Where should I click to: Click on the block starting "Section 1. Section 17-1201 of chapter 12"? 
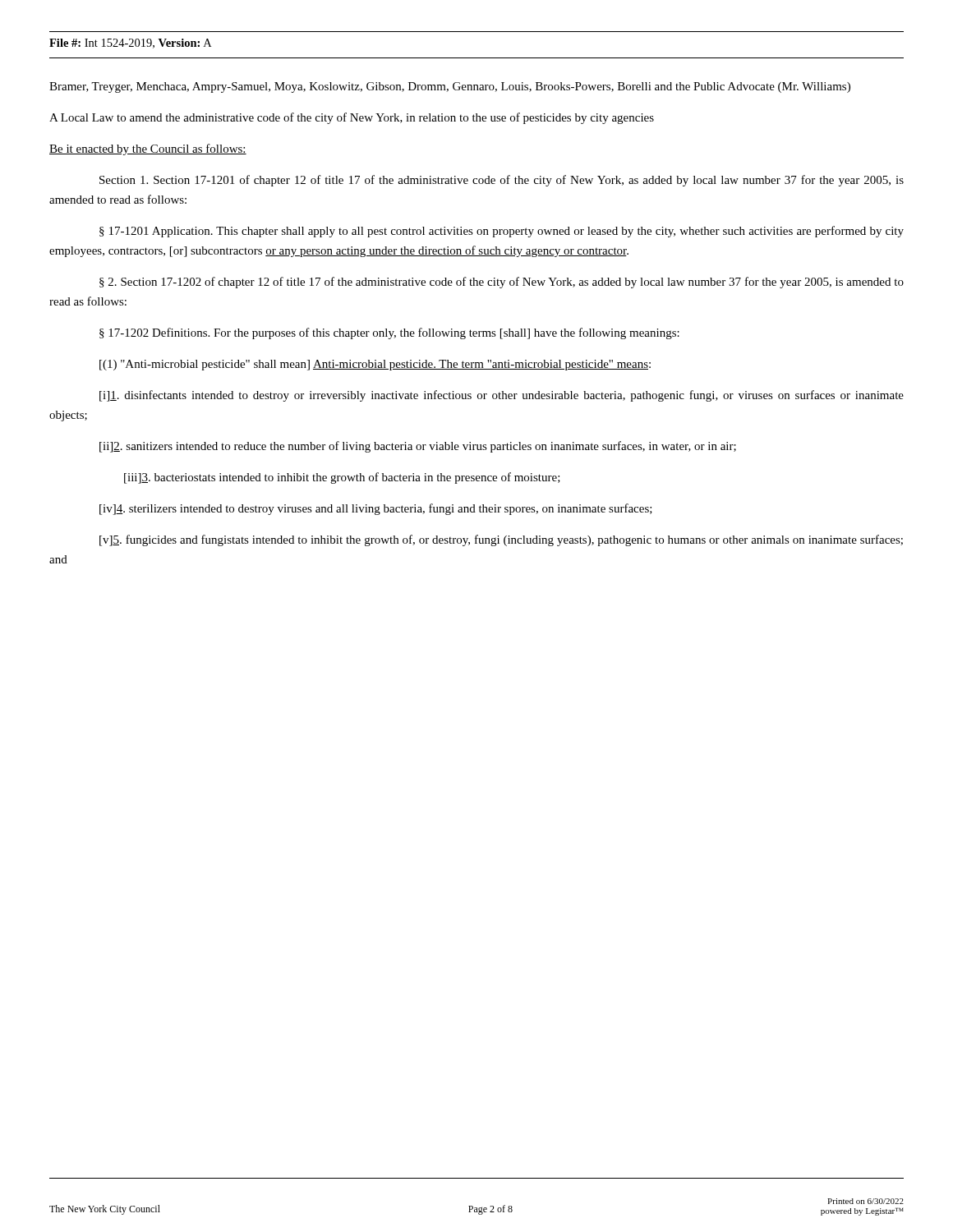point(476,190)
